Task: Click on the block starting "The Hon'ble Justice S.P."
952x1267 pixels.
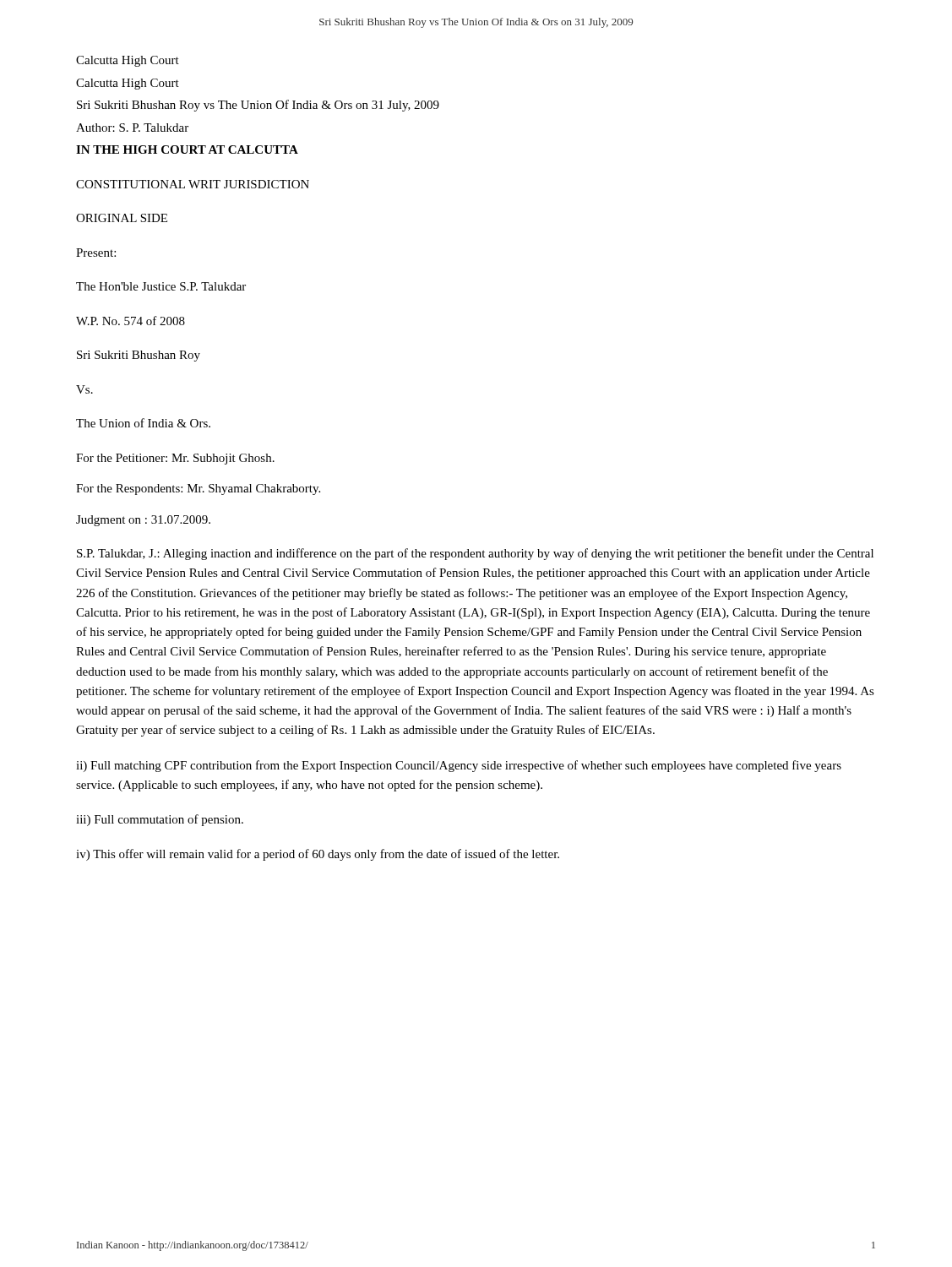Action: pyautogui.click(x=161, y=286)
